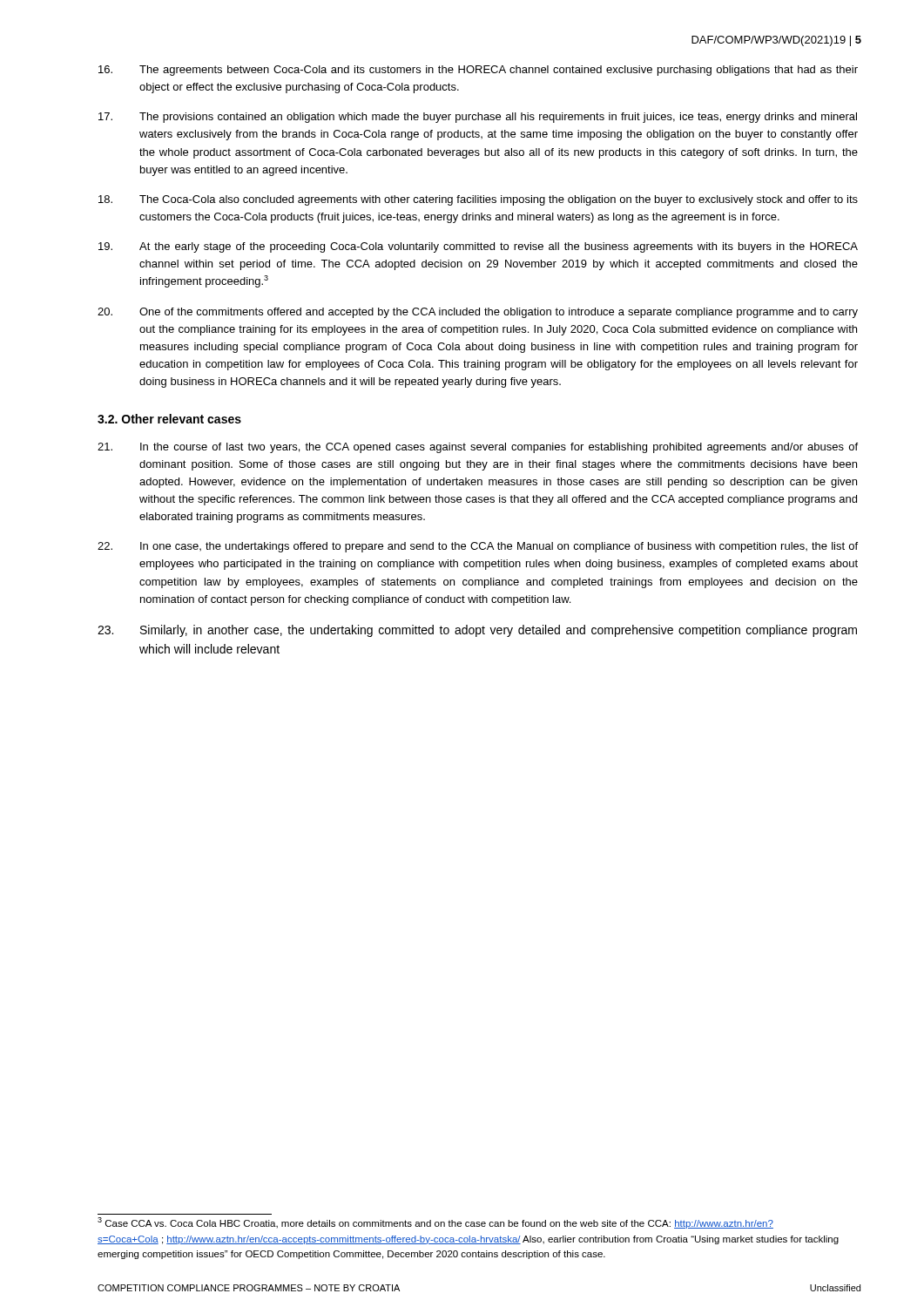Find the element starting "The agreements between Coca-Cola and its customers in"
The image size is (924, 1307).
click(x=478, y=79)
